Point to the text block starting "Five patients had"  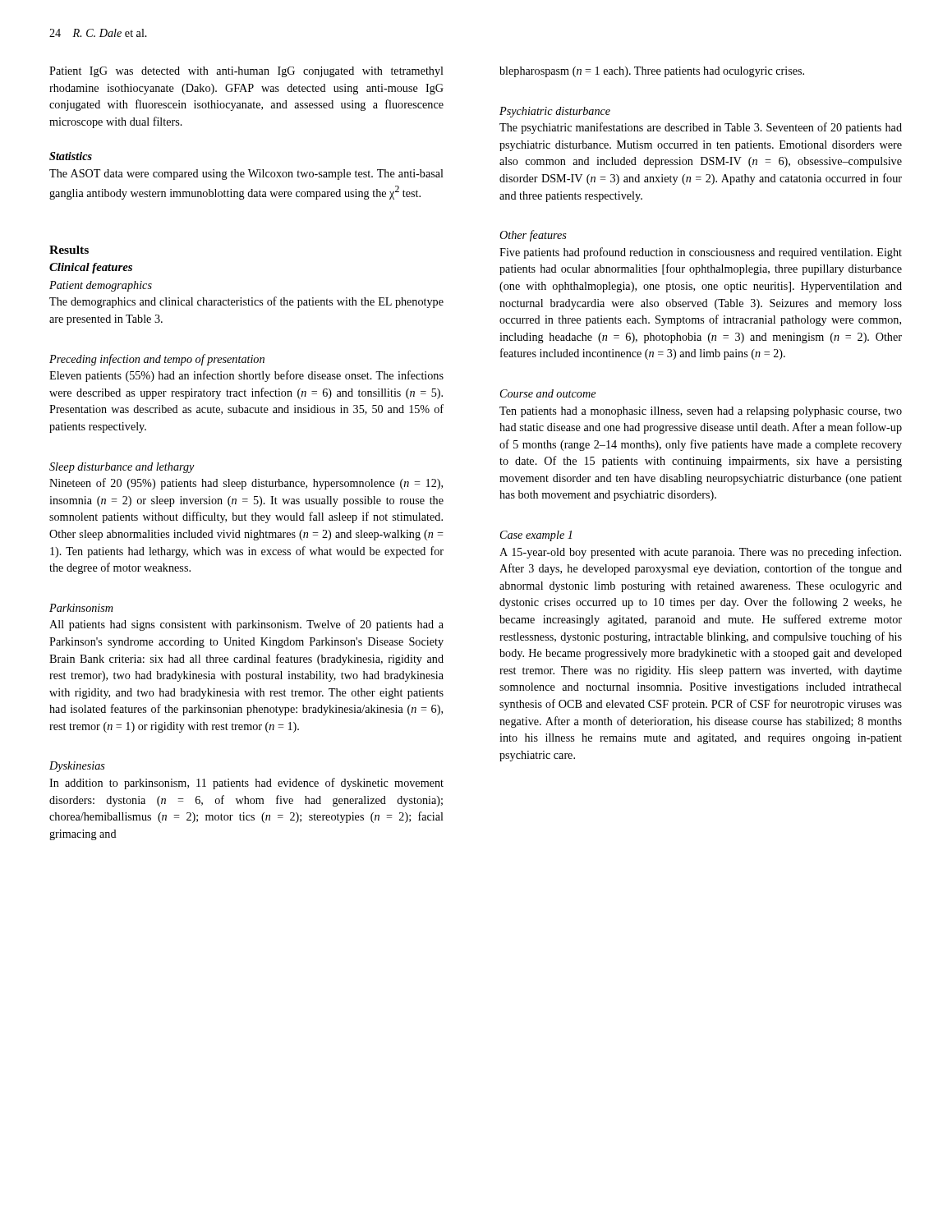(x=701, y=303)
